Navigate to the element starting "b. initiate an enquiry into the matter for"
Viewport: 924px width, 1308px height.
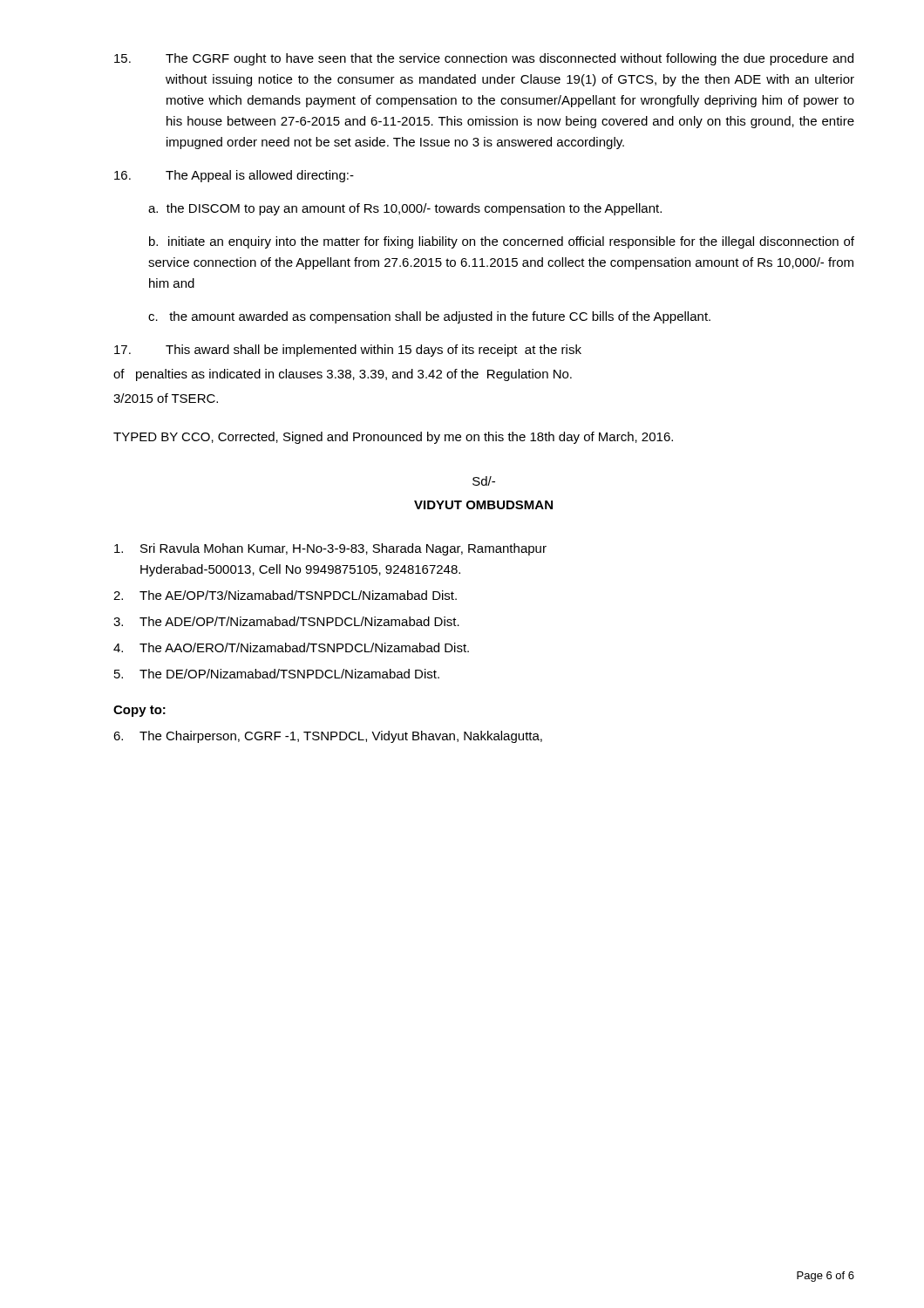(x=501, y=262)
